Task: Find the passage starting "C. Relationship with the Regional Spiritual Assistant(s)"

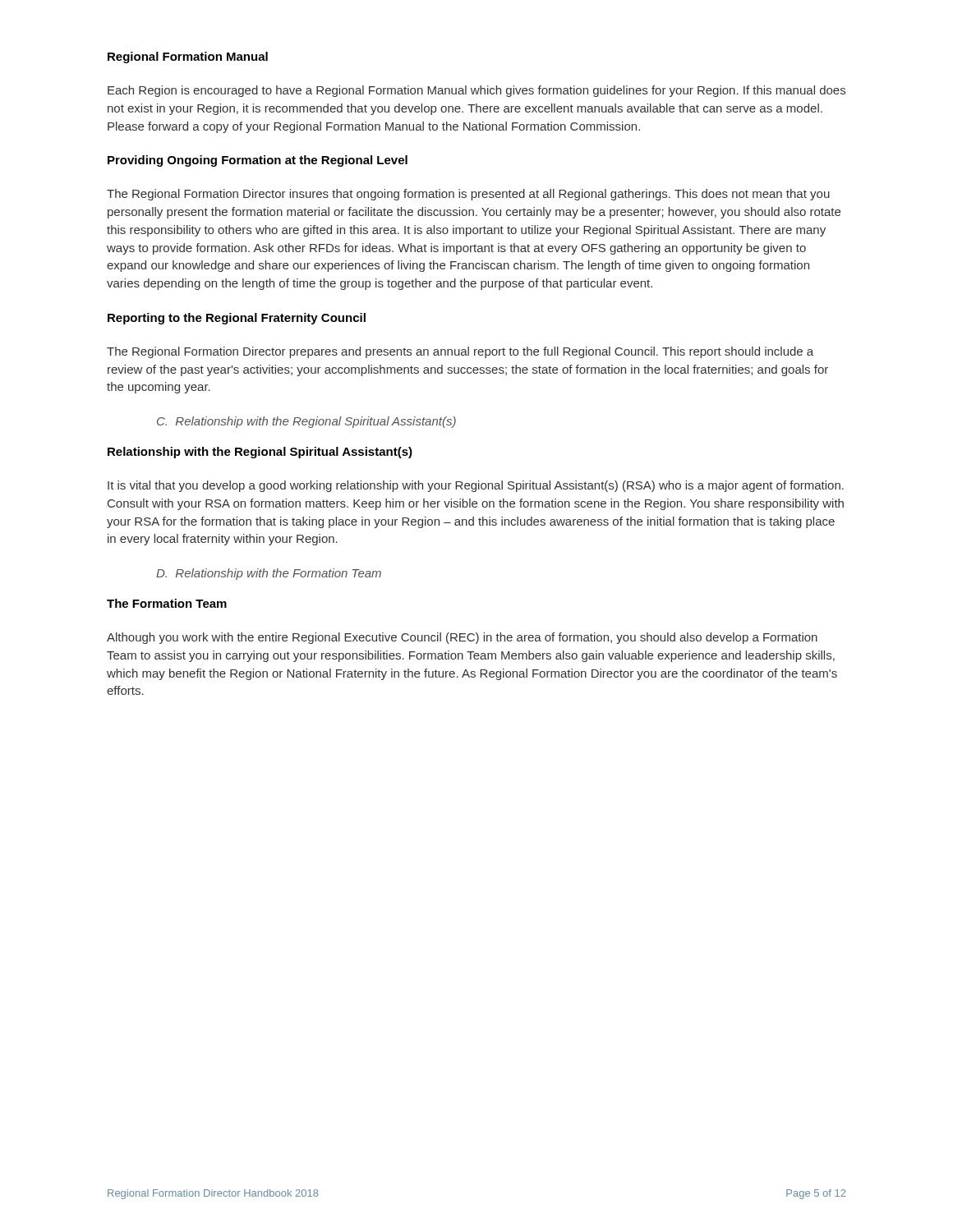Action: [306, 421]
